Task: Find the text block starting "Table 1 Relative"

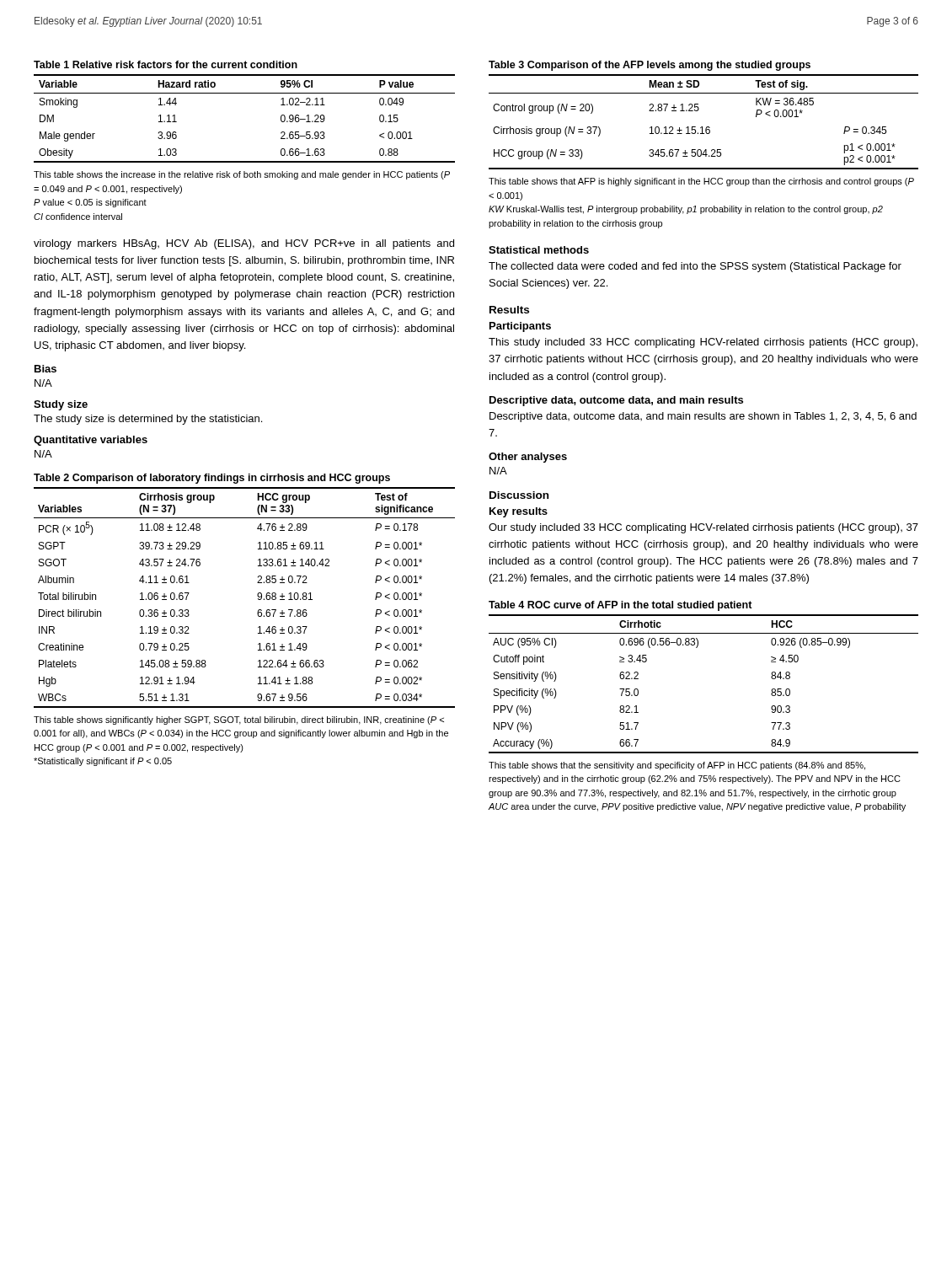Action: 166,65
